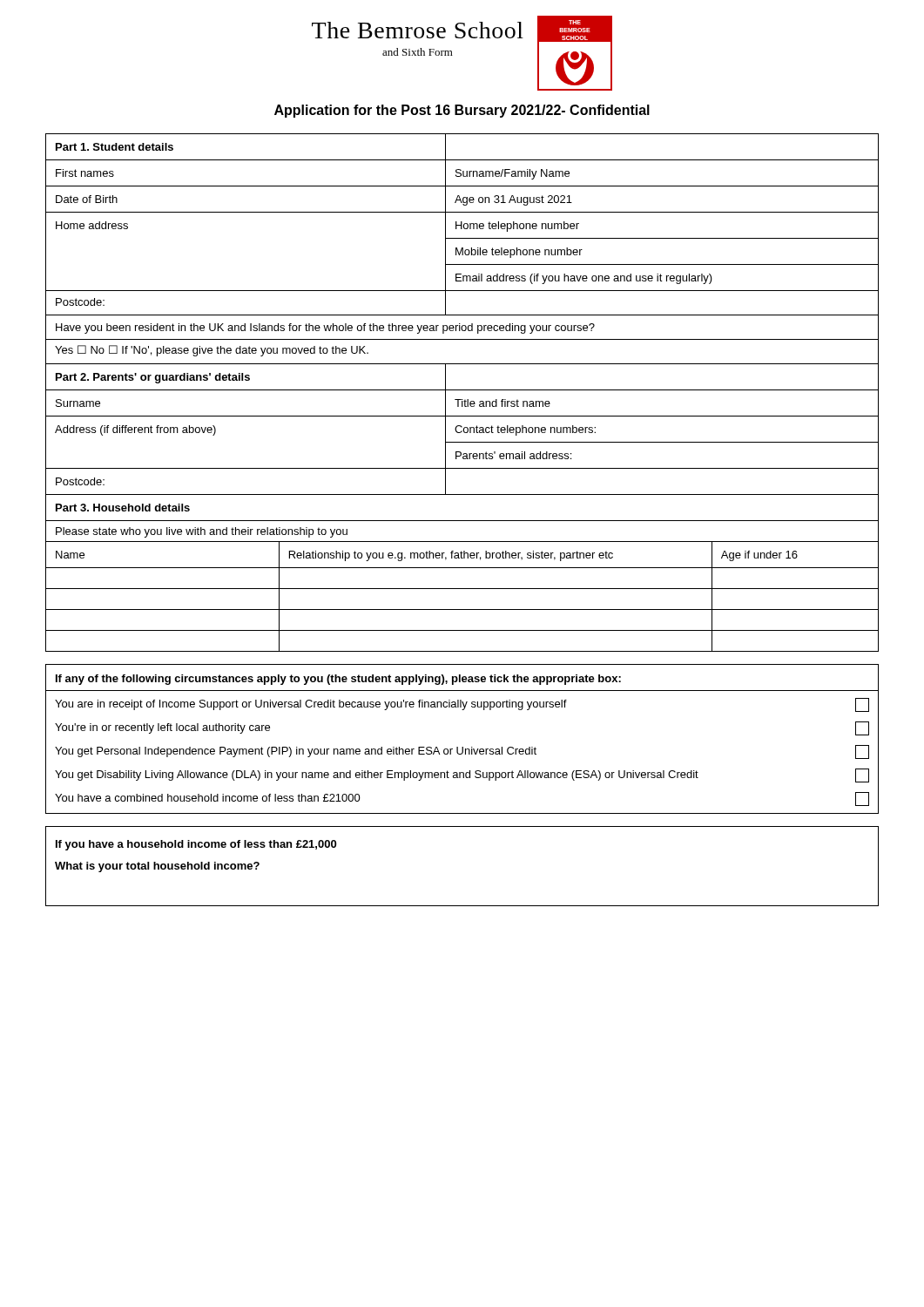Select the element starting "You have a combined household income"

(208, 800)
